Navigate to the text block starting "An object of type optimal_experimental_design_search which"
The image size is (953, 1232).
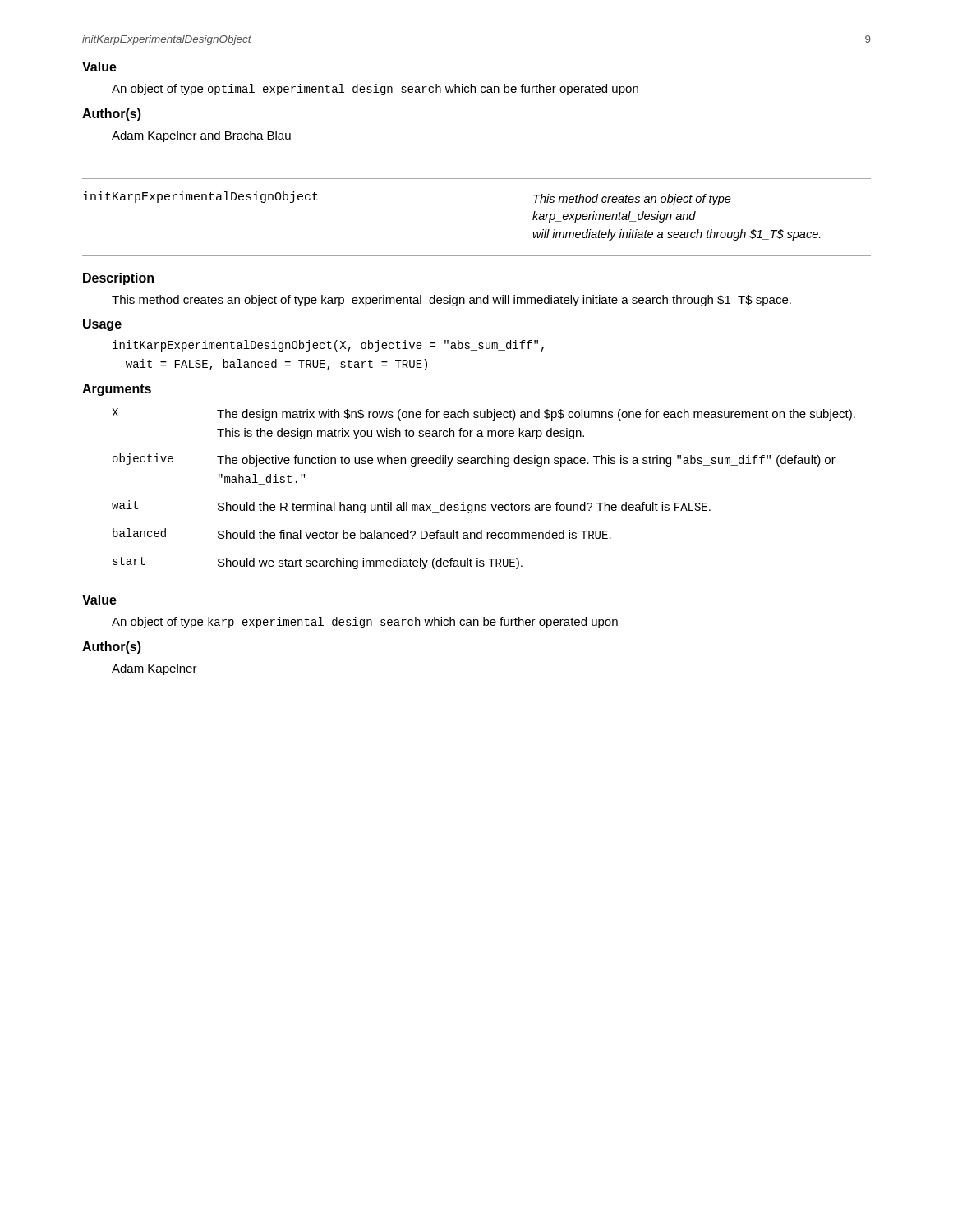375,89
